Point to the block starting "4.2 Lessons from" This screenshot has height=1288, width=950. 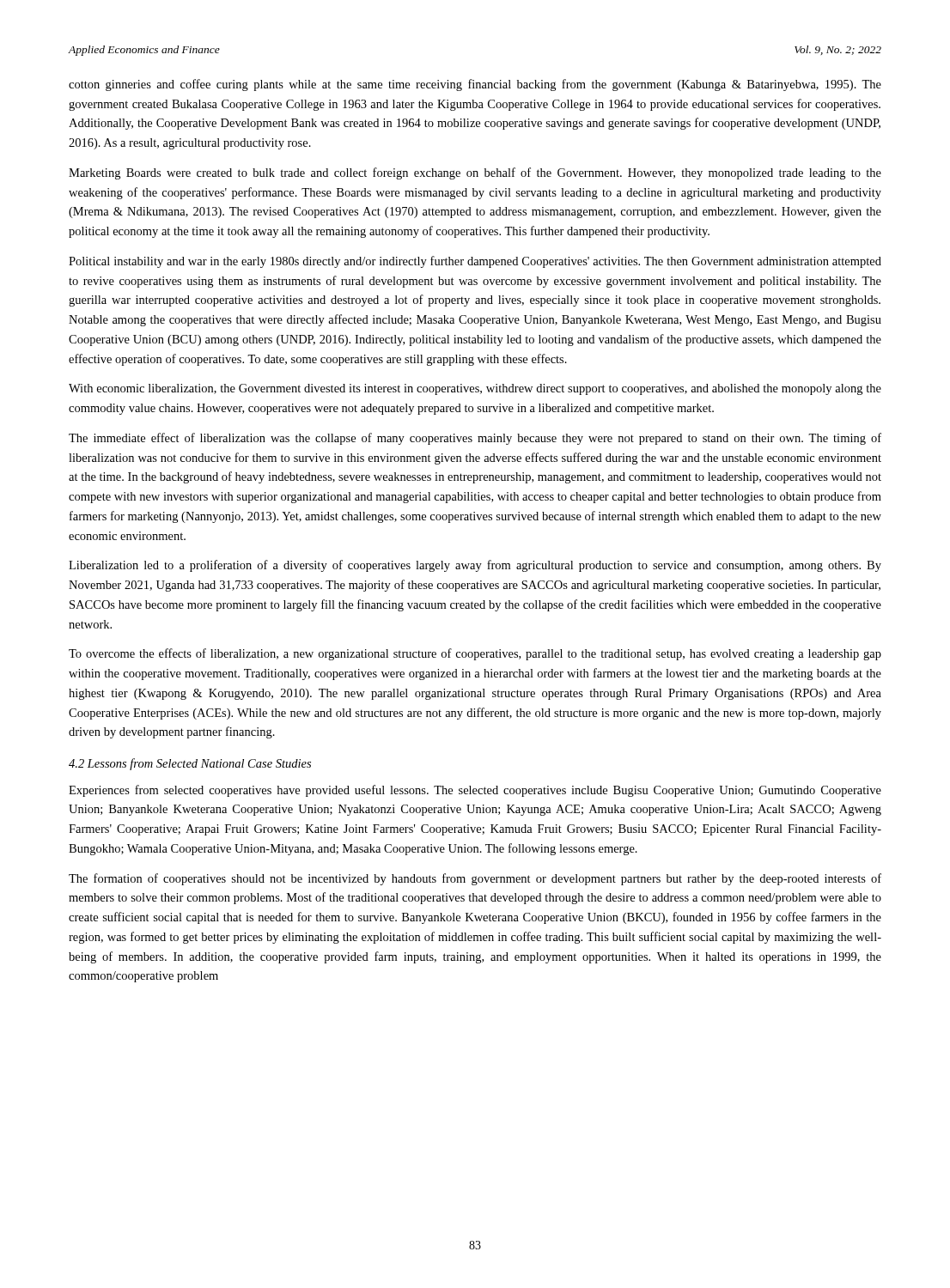point(190,763)
